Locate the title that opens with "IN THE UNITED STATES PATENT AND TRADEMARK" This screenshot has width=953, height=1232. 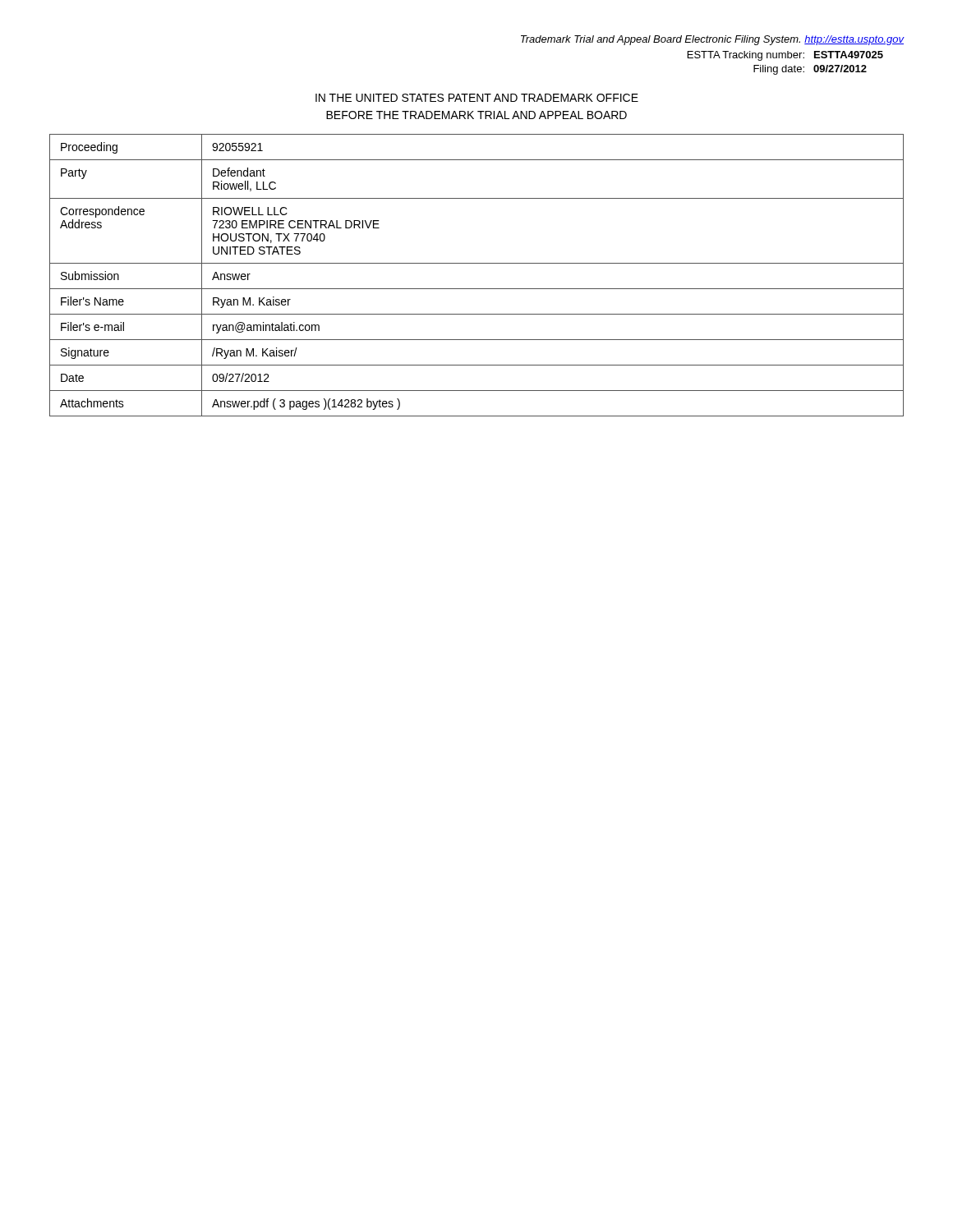(x=476, y=106)
